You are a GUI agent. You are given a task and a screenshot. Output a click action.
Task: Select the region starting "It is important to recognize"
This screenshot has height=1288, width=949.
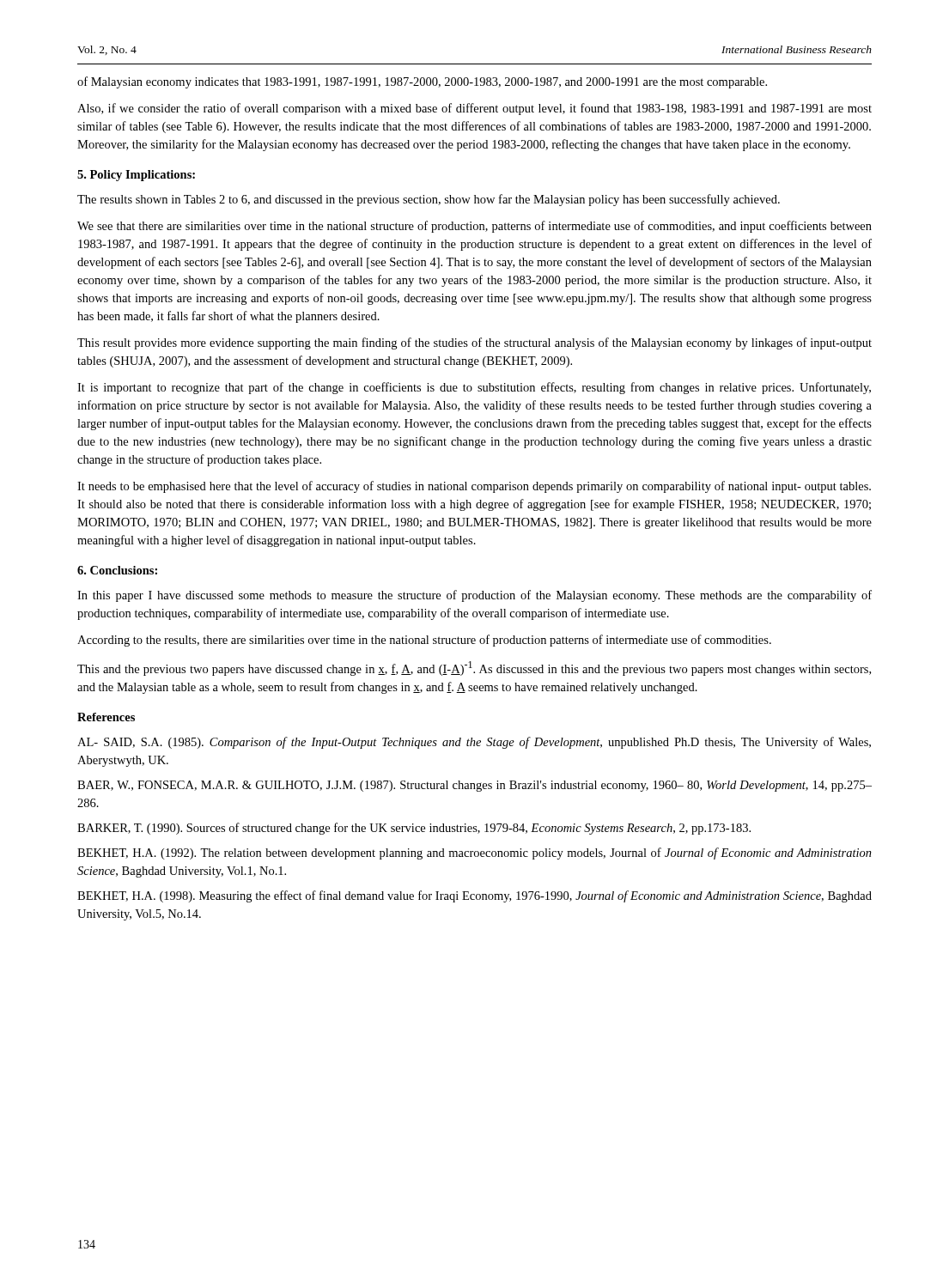click(x=474, y=423)
